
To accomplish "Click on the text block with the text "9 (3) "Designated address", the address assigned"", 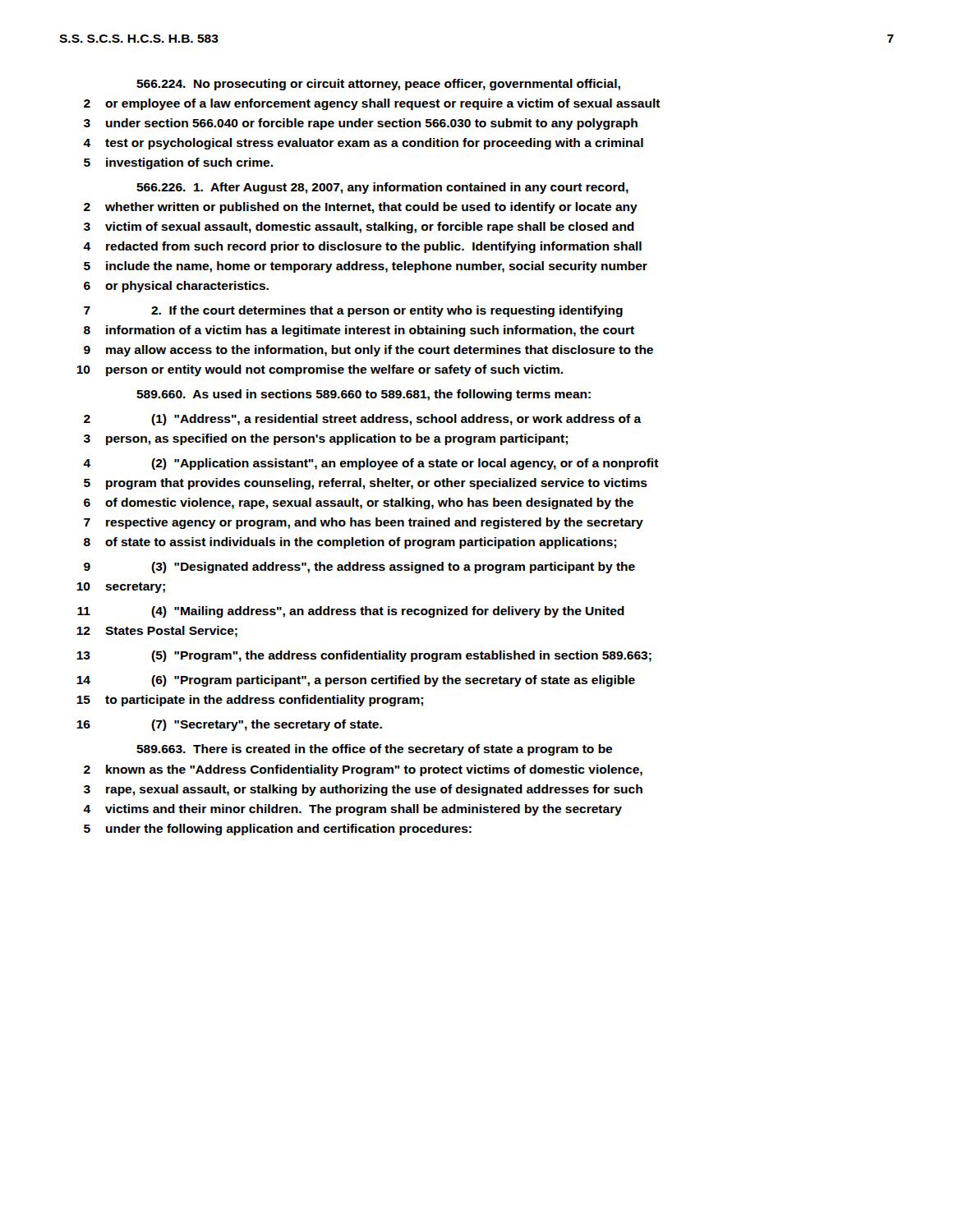I will [x=476, y=577].
